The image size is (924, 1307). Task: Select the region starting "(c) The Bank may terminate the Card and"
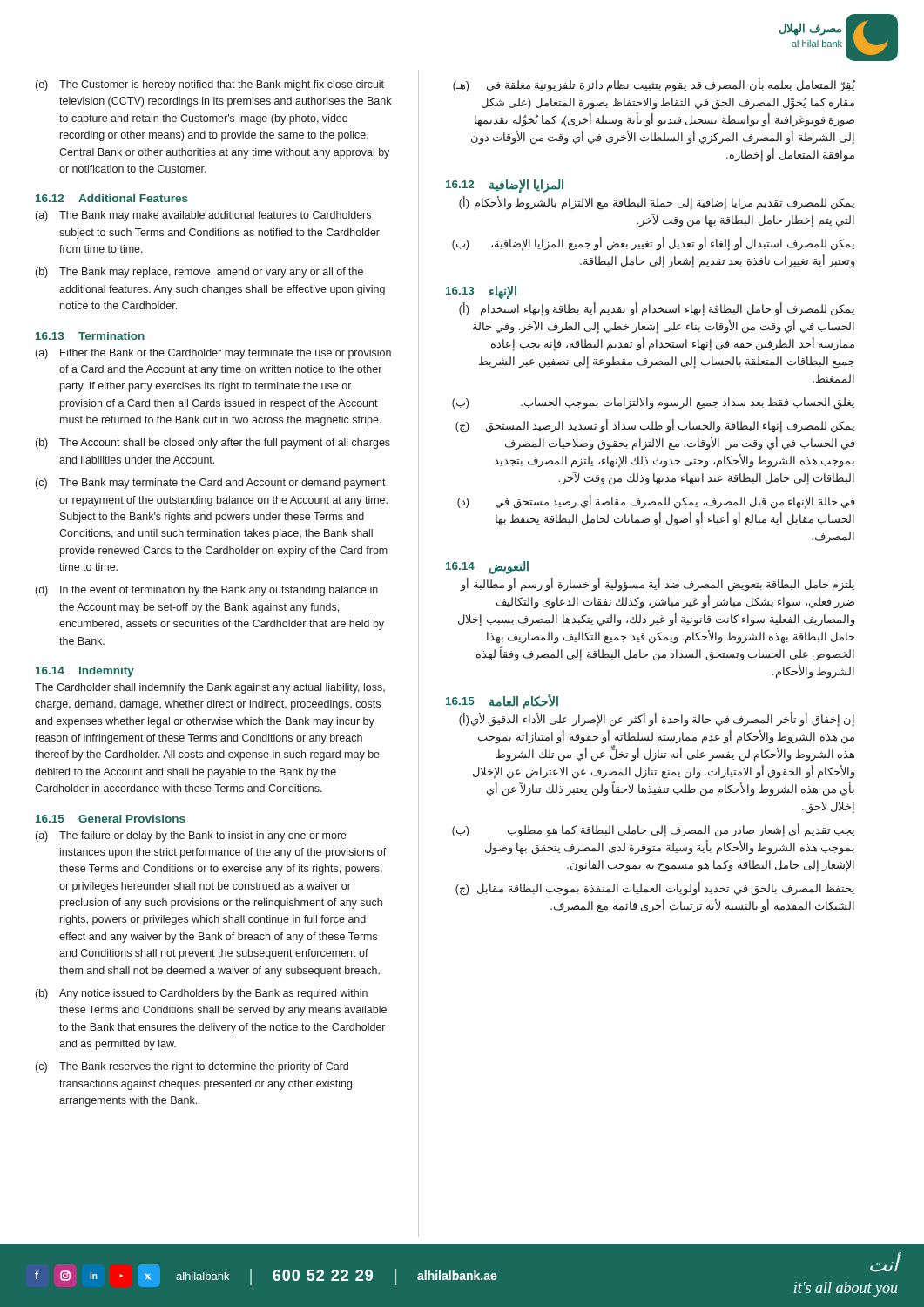[213, 526]
